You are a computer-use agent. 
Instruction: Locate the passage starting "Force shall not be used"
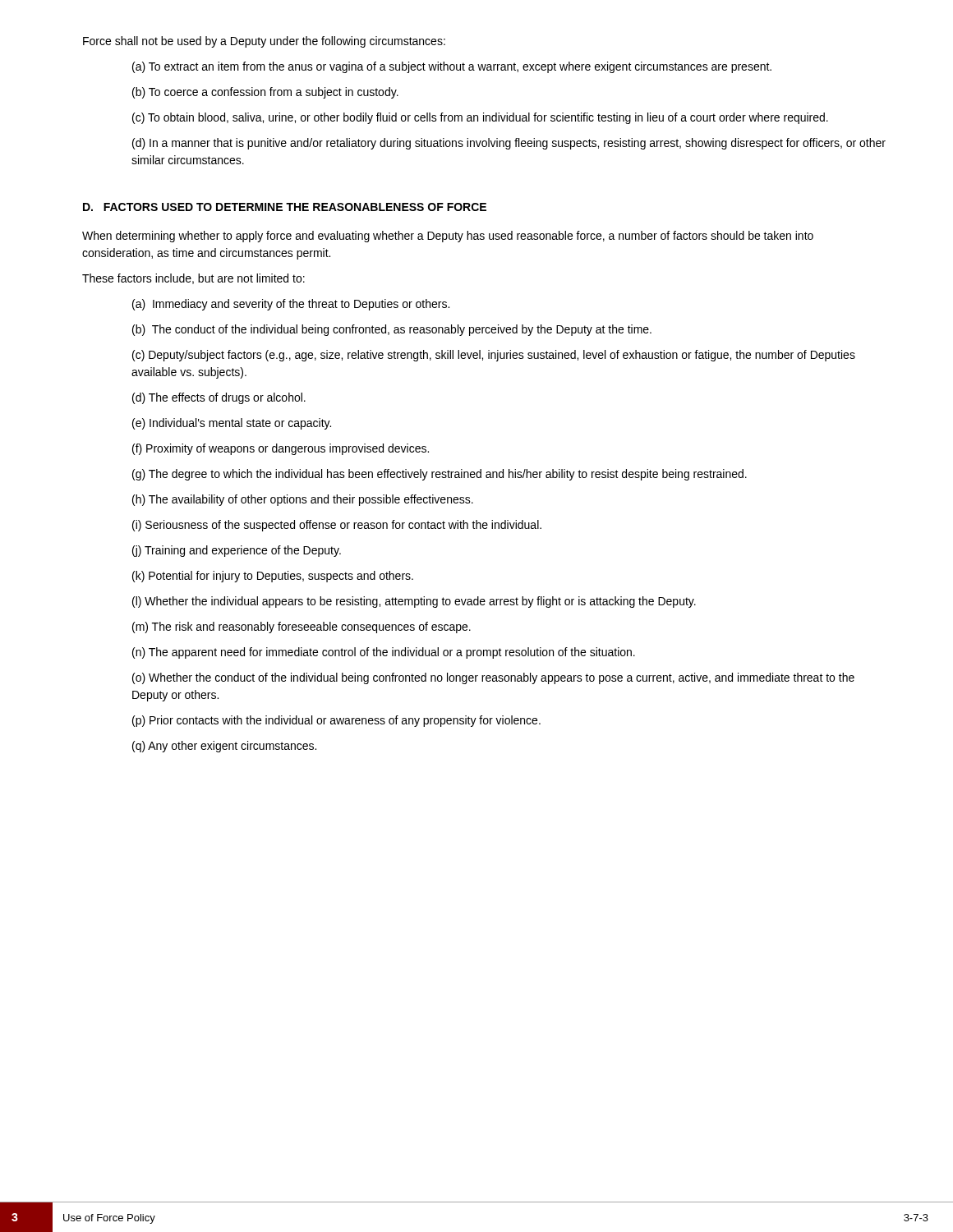(264, 42)
